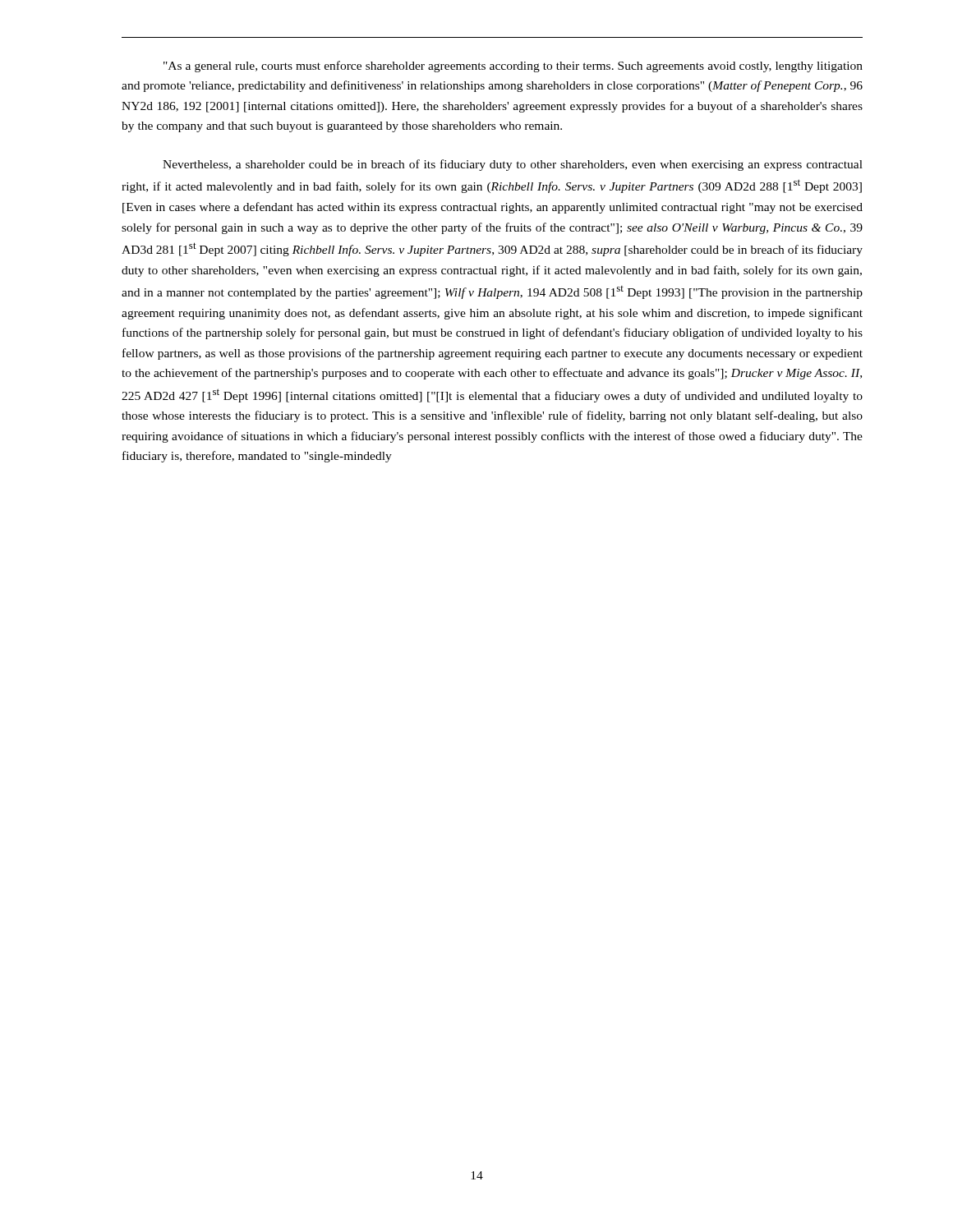Select the text block that says ""As a general rule, courts must"
Viewport: 953px width, 1232px height.
coord(492,96)
